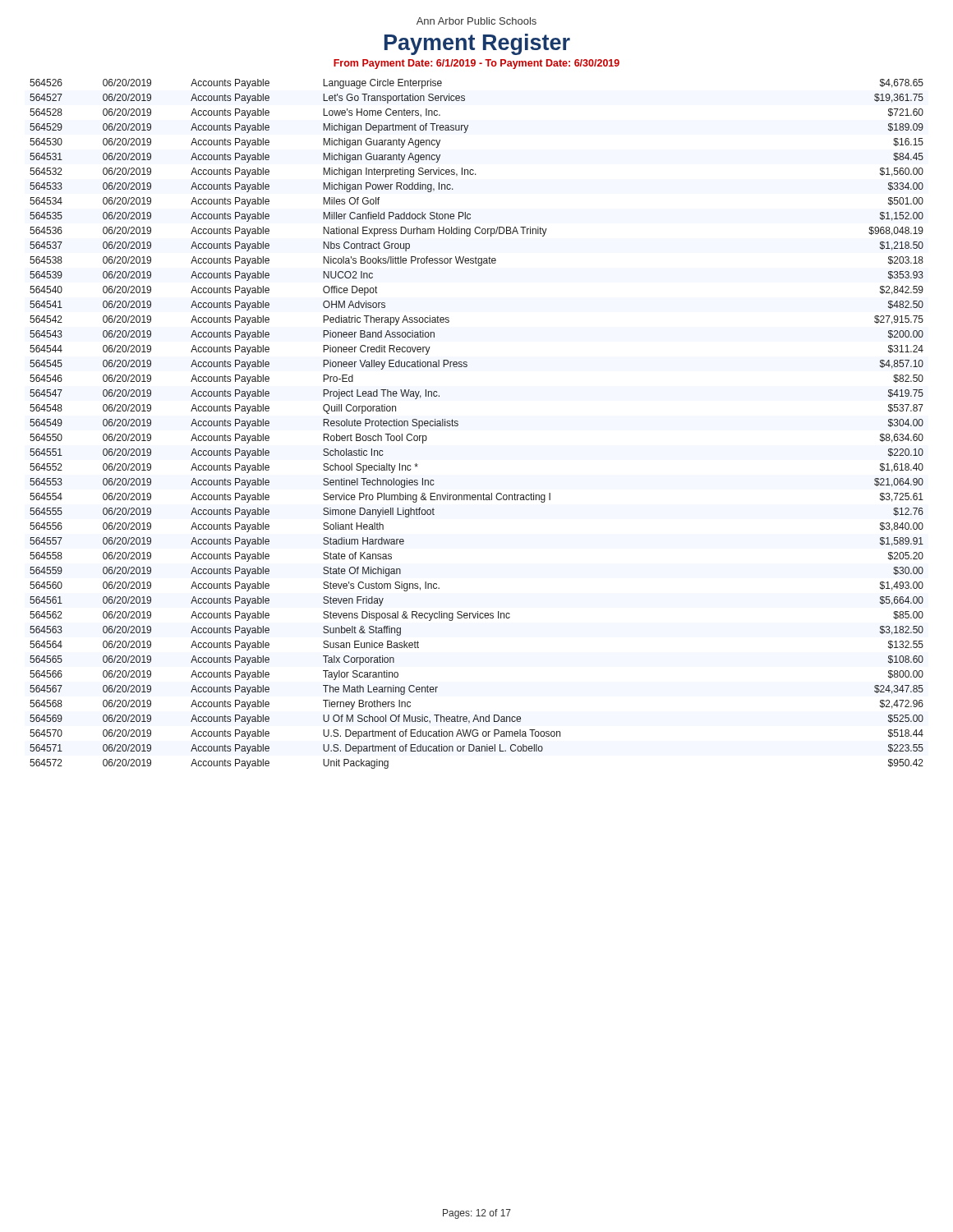The width and height of the screenshot is (953, 1232).
Task: Click the section header that begins "From Payment Date: 6/1/2019"
Action: coord(476,63)
